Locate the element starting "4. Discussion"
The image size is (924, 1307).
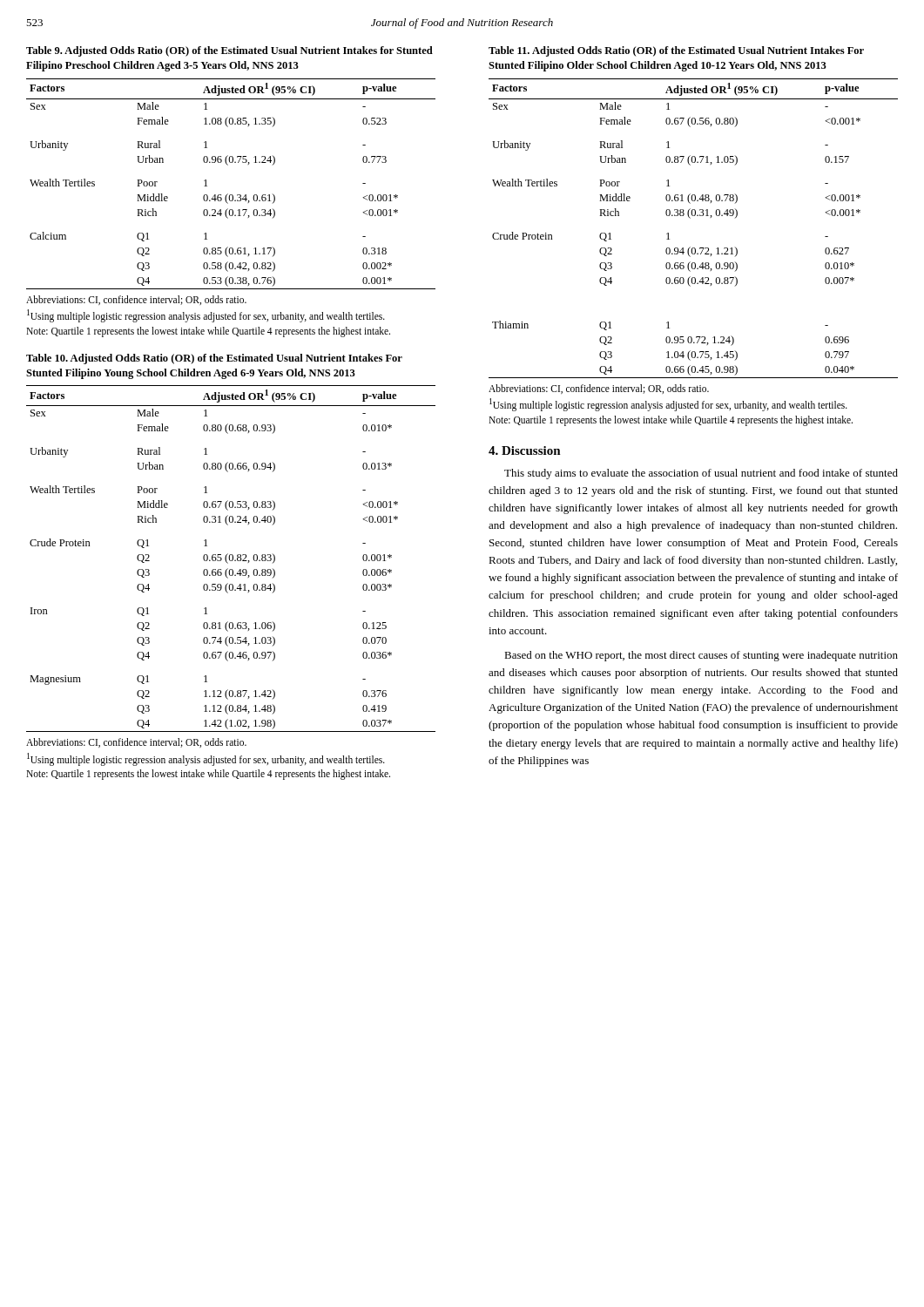tap(524, 450)
